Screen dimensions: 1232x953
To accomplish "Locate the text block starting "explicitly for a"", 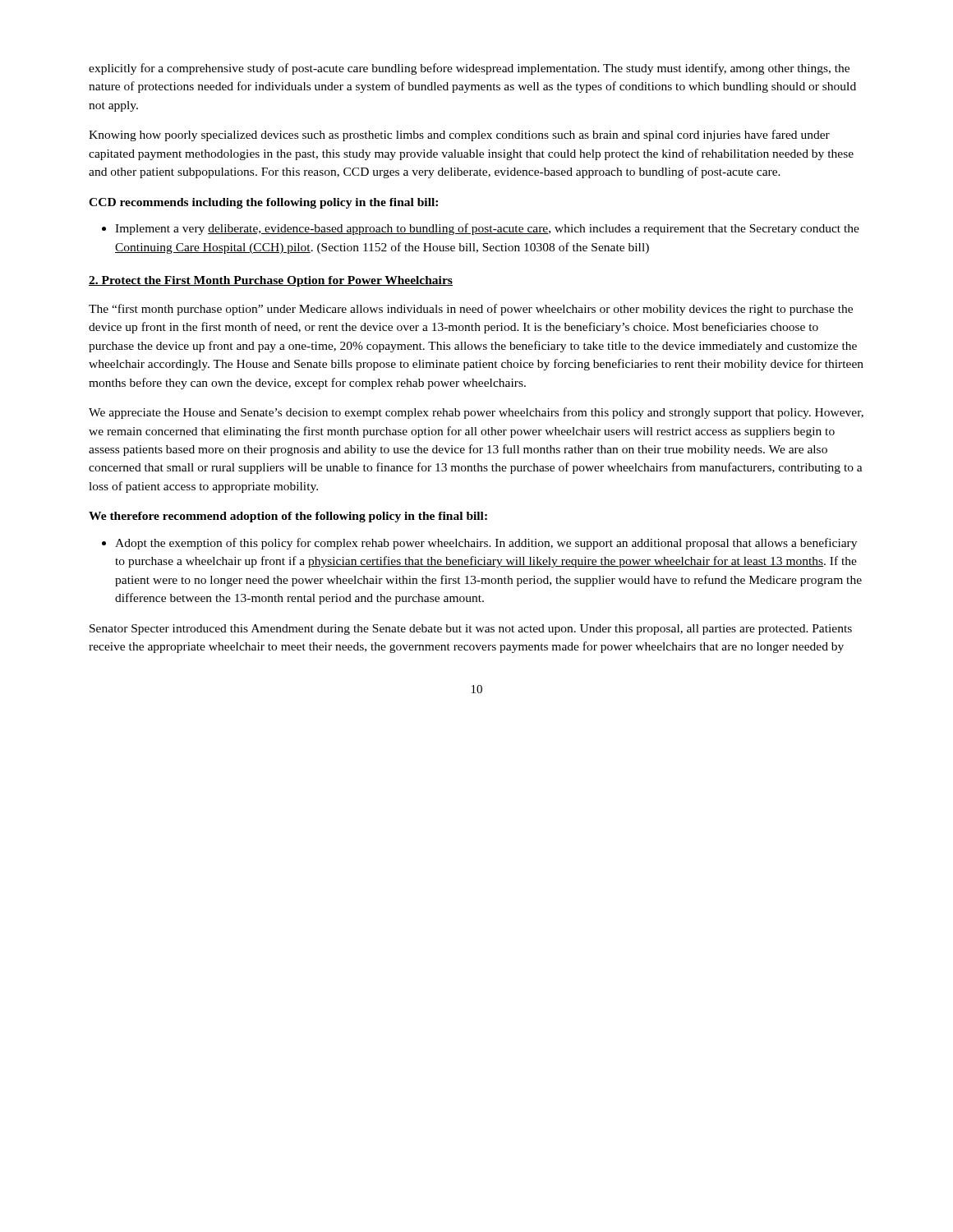I will pyautogui.click(x=476, y=87).
